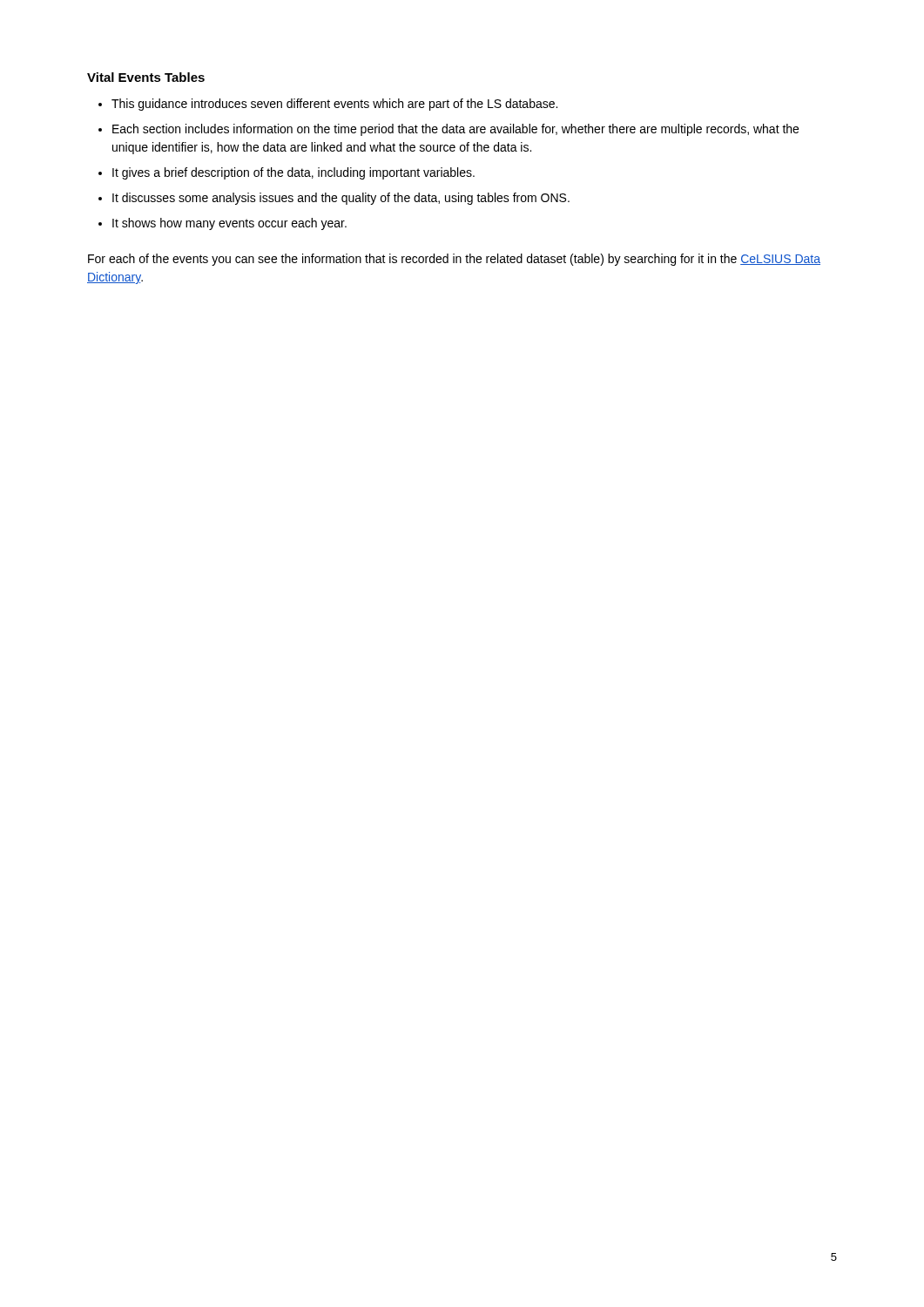Viewport: 924px width, 1307px height.
Task: Select the element starting "This guidance introduces seven"
Action: tap(462, 104)
